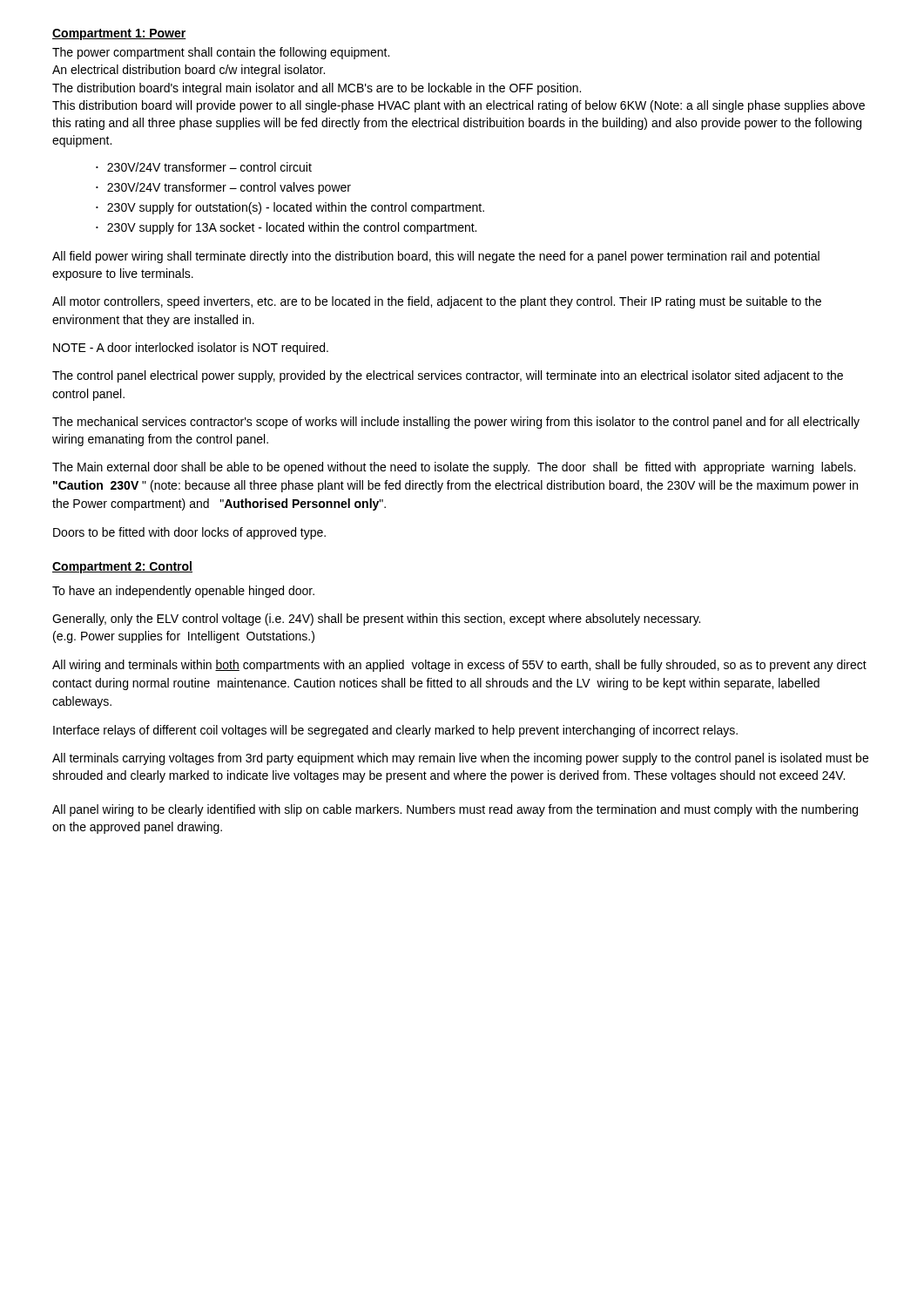Locate the element starting "The power compartment shall contain"

click(459, 97)
